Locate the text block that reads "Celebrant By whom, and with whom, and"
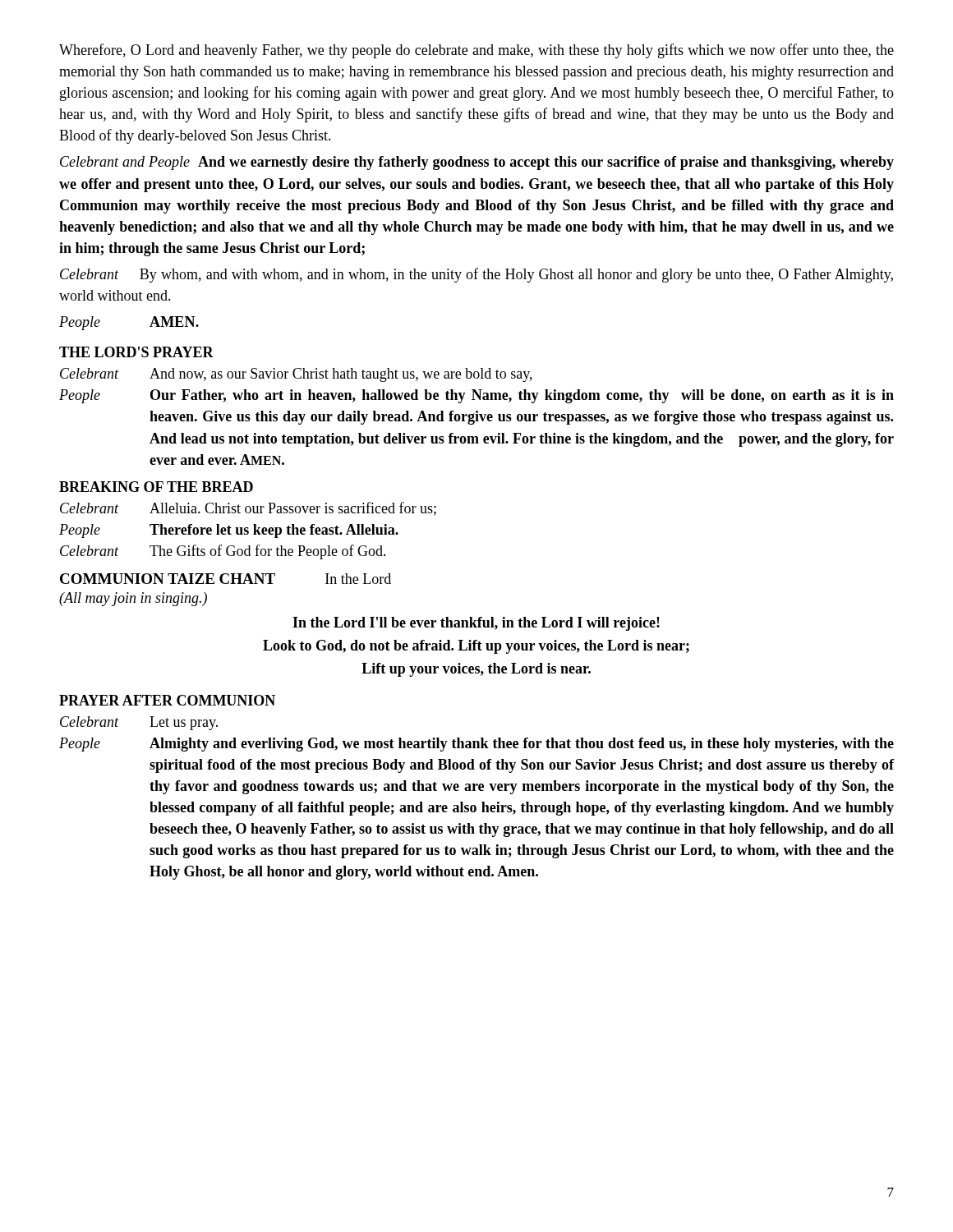Image resolution: width=953 pixels, height=1232 pixels. point(476,285)
